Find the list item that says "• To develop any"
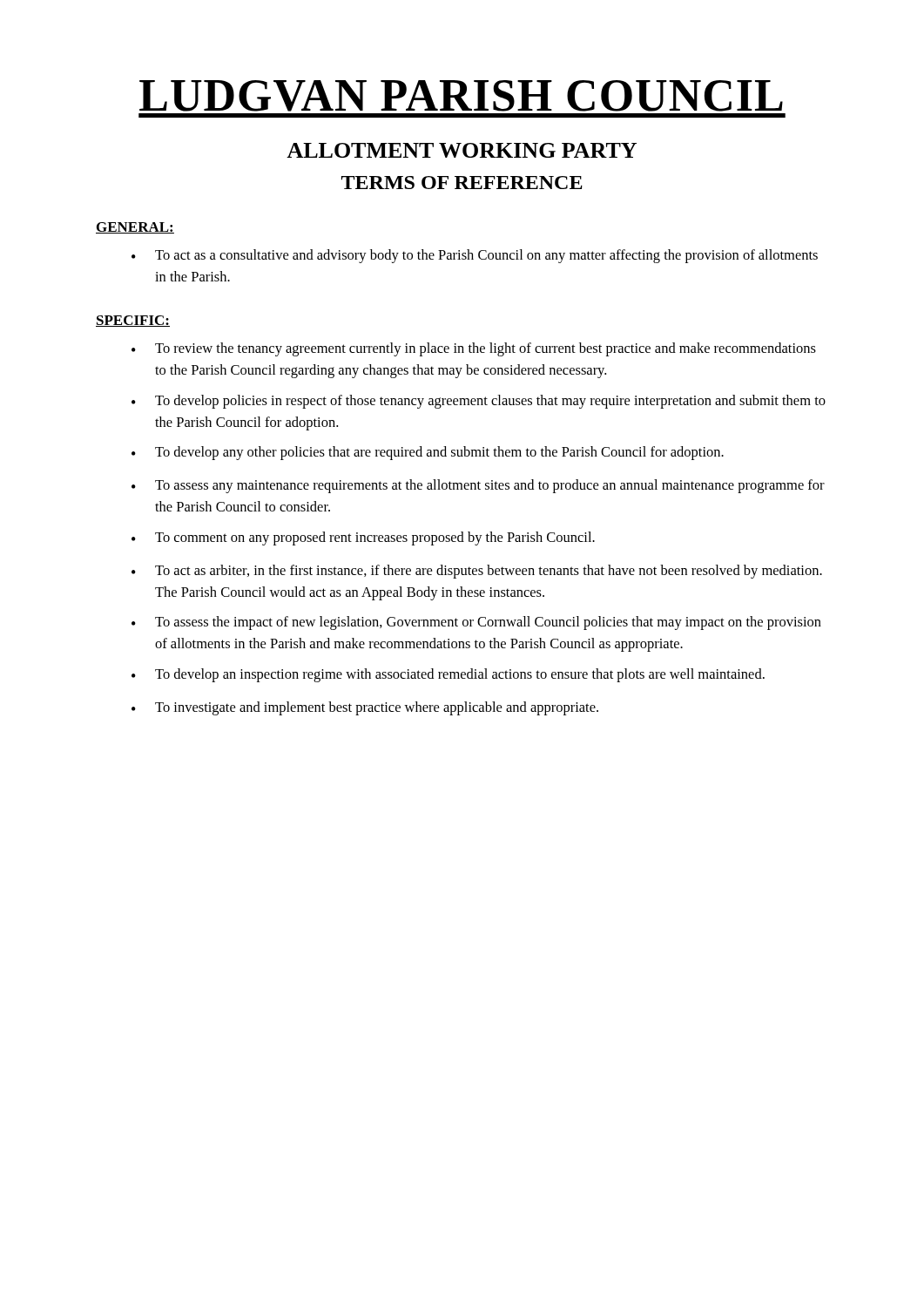Image resolution: width=924 pixels, height=1307 pixels. tap(479, 454)
